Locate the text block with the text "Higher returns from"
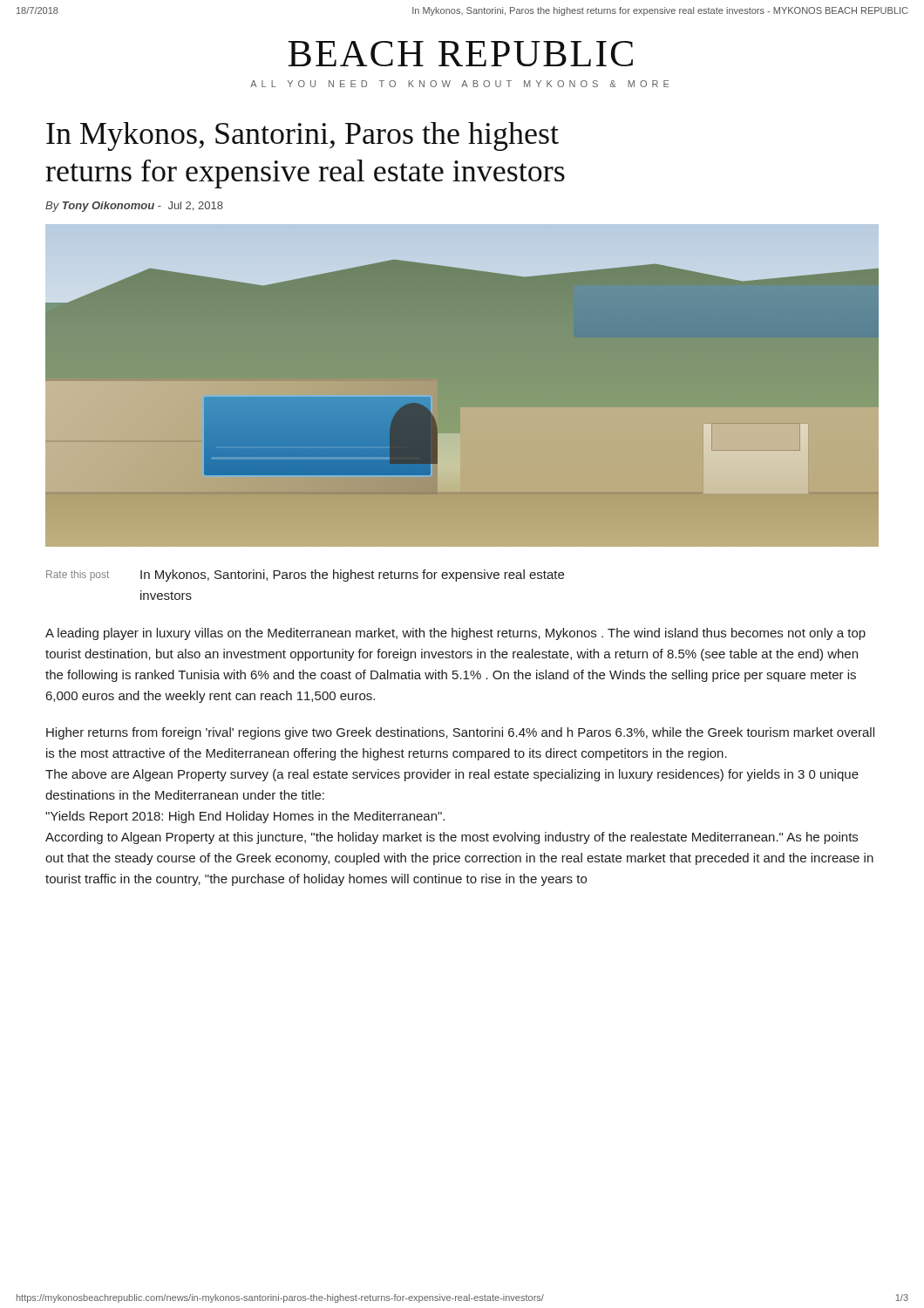 [460, 733]
